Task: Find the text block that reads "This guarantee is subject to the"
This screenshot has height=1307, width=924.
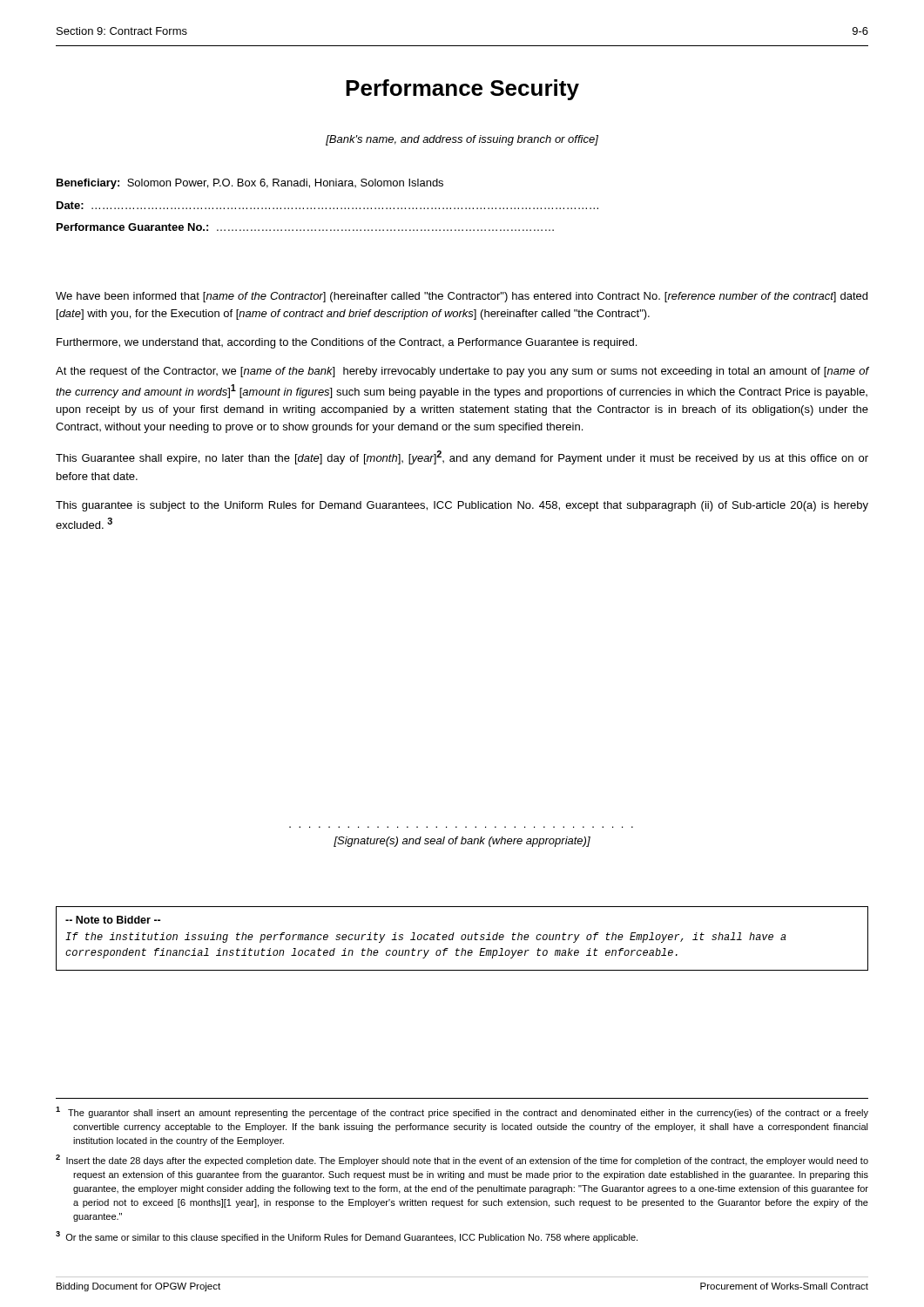Action: [462, 515]
